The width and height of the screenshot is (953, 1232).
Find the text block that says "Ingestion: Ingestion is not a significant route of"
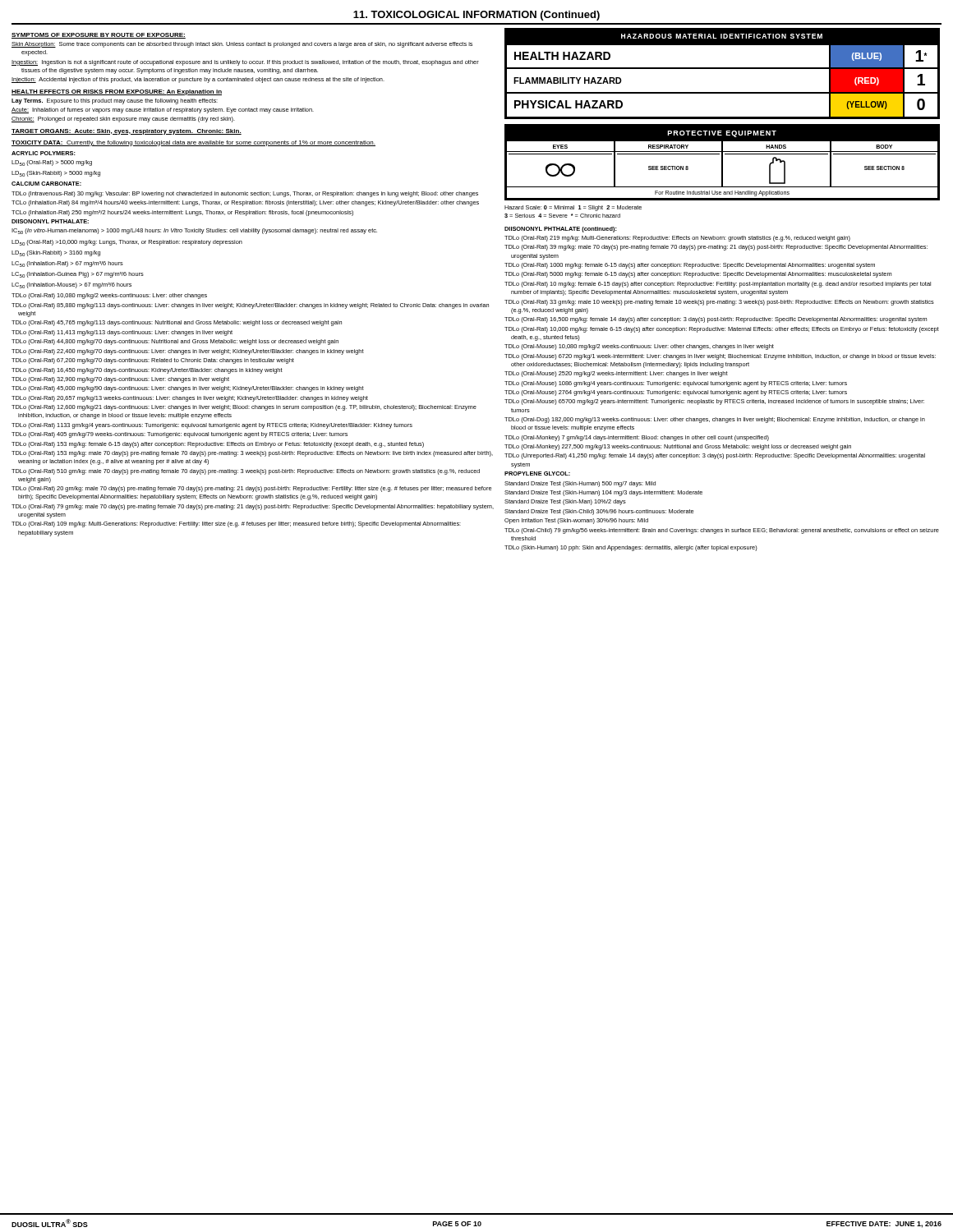(x=245, y=66)
